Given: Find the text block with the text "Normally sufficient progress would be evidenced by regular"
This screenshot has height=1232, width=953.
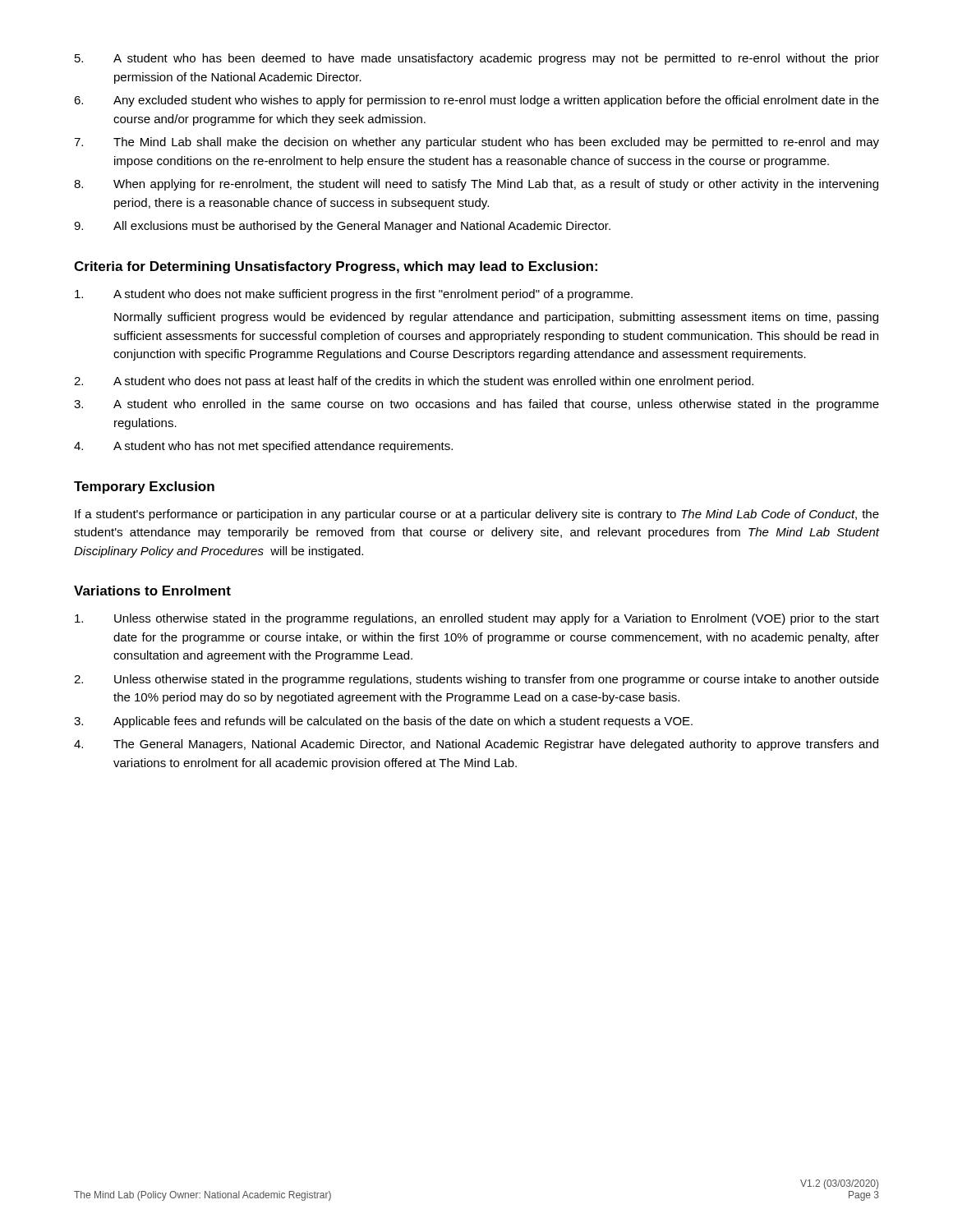Looking at the screenshot, I should tap(496, 335).
